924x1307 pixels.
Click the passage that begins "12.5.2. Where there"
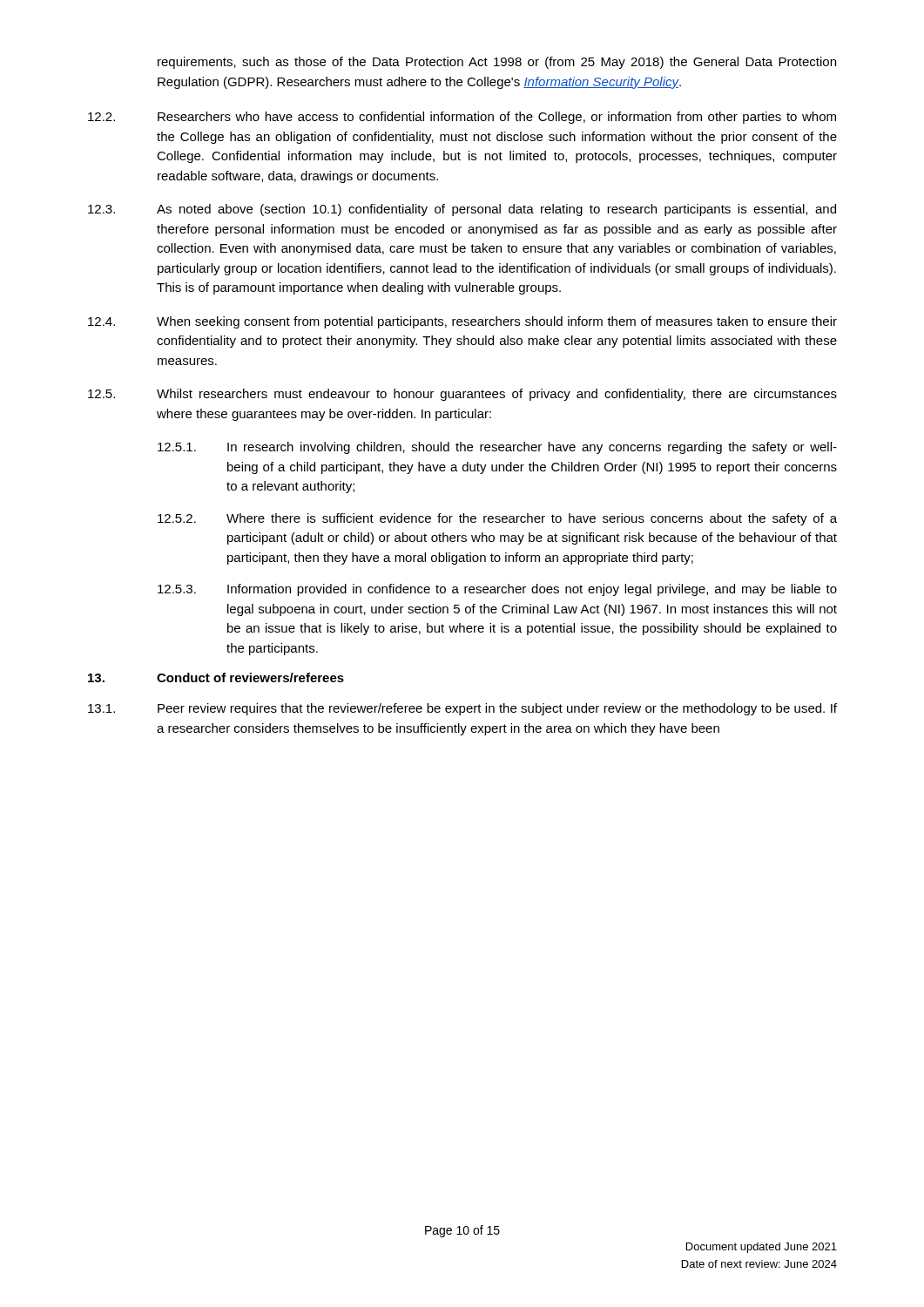coord(497,538)
